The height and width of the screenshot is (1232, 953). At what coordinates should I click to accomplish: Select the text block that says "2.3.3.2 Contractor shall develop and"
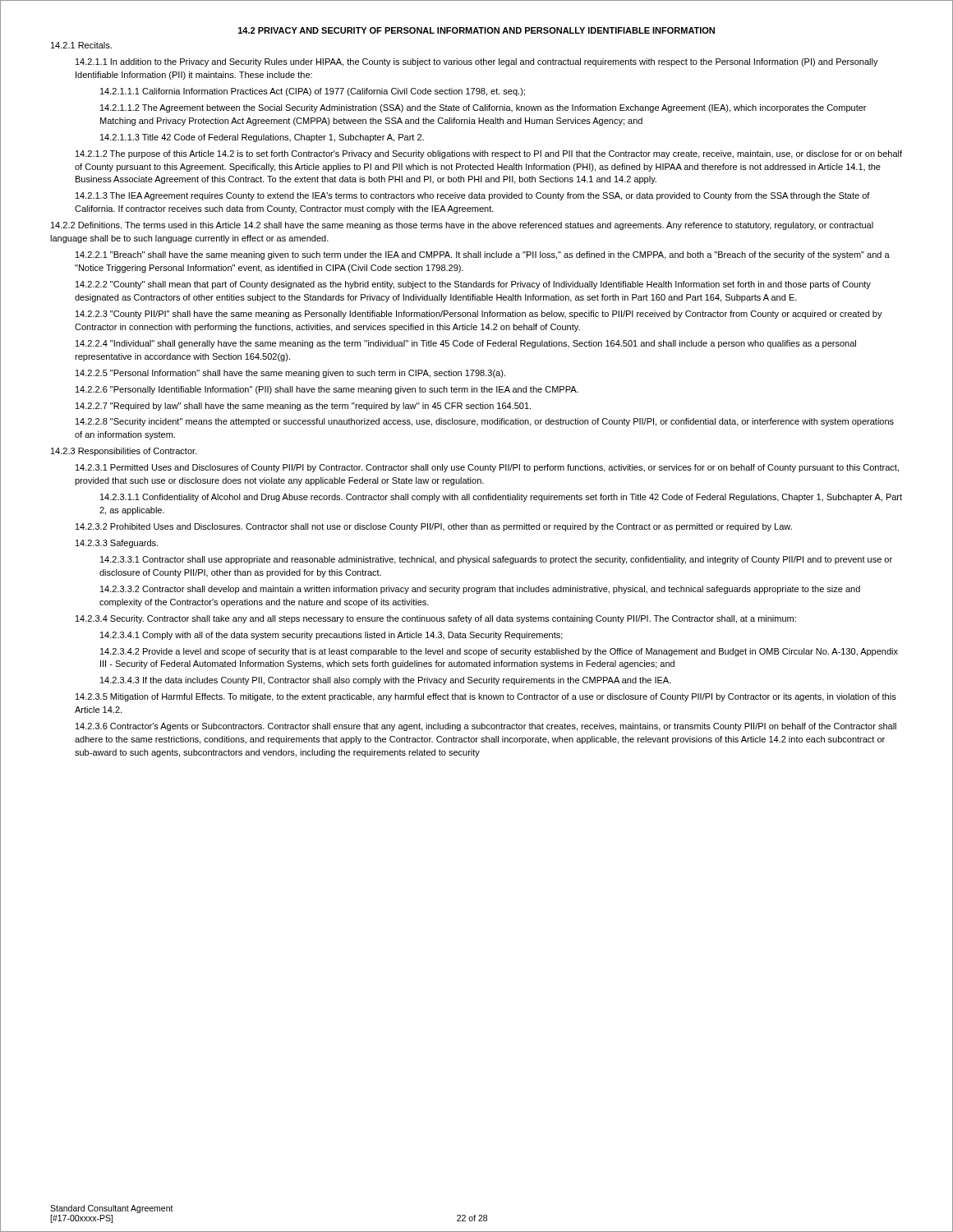coord(480,595)
